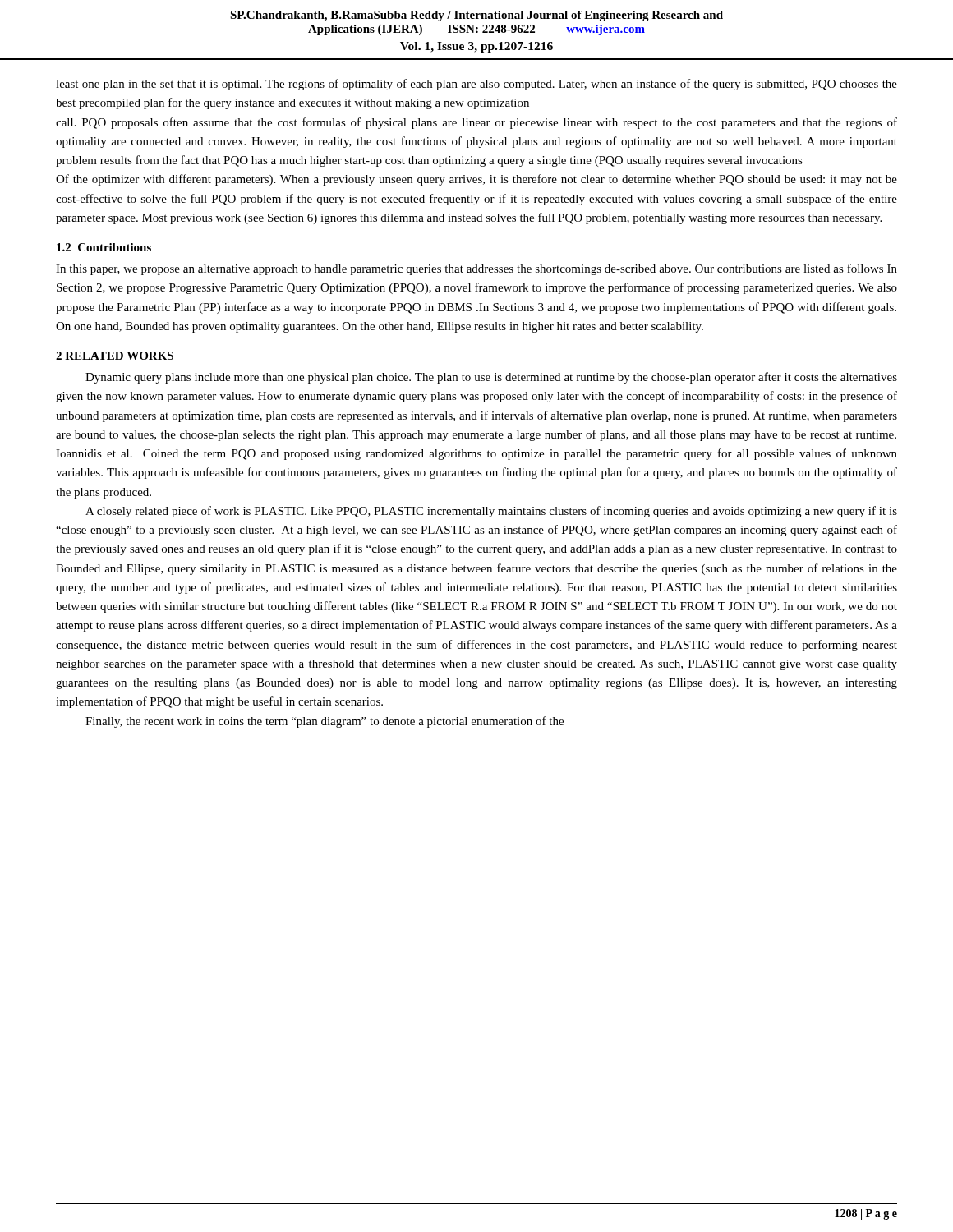
Task: Where is the passage that starts "Dynamic query plans"?
Action: [x=476, y=549]
